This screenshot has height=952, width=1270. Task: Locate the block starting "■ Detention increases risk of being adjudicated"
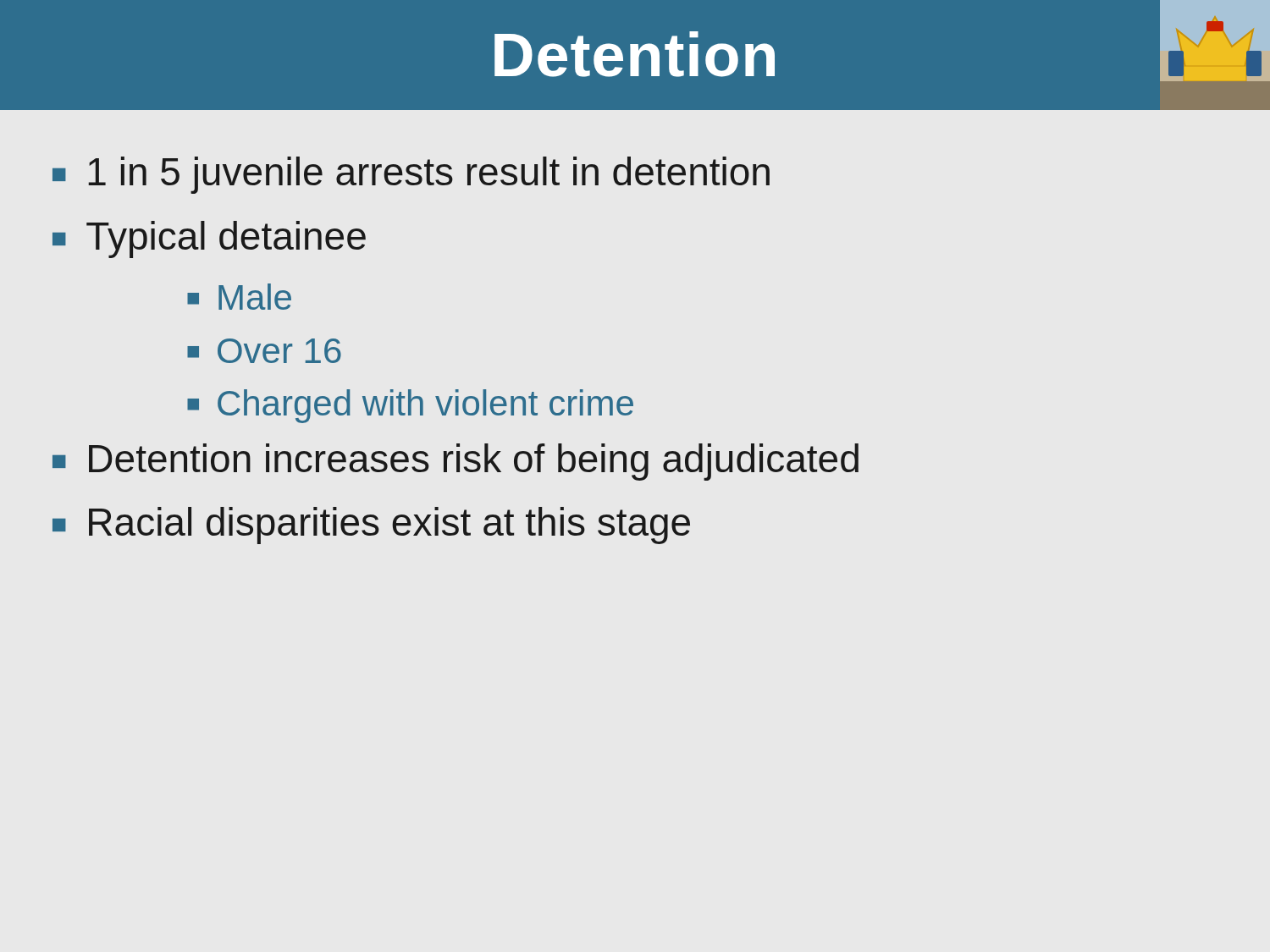tap(456, 459)
